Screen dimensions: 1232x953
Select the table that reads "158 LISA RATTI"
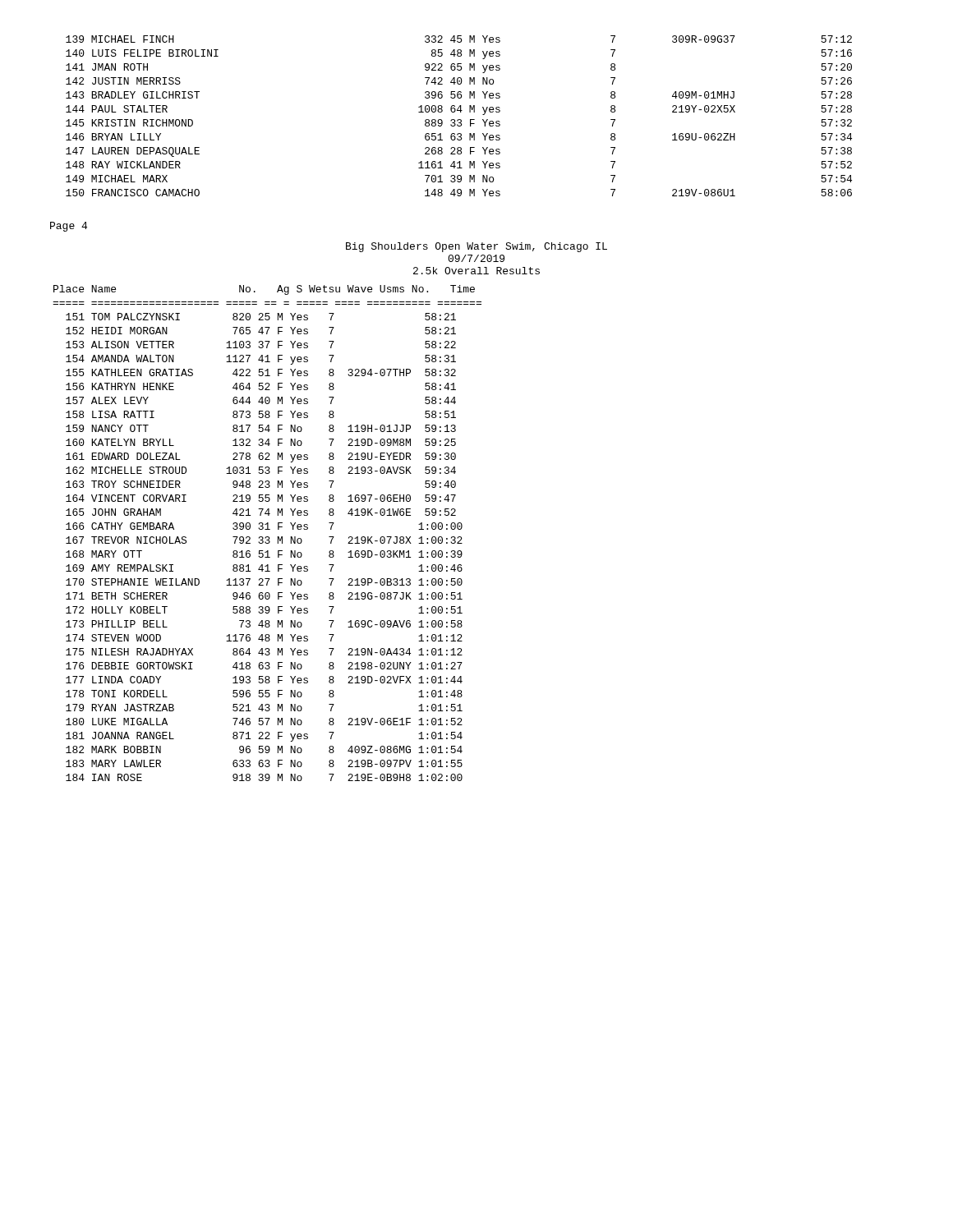click(x=476, y=534)
